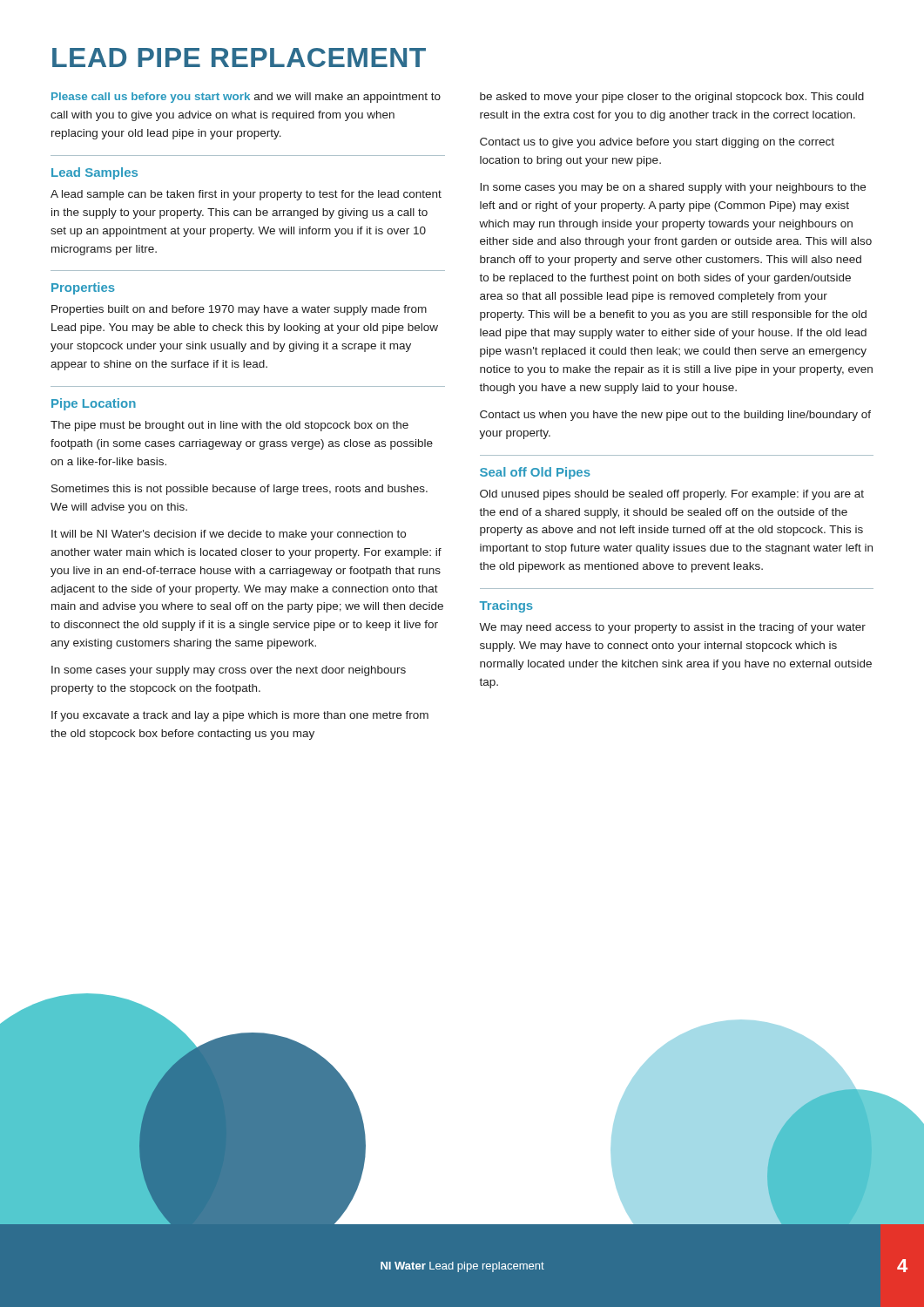
Task: Locate the element starting "In some cases your"
Action: (228, 679)
